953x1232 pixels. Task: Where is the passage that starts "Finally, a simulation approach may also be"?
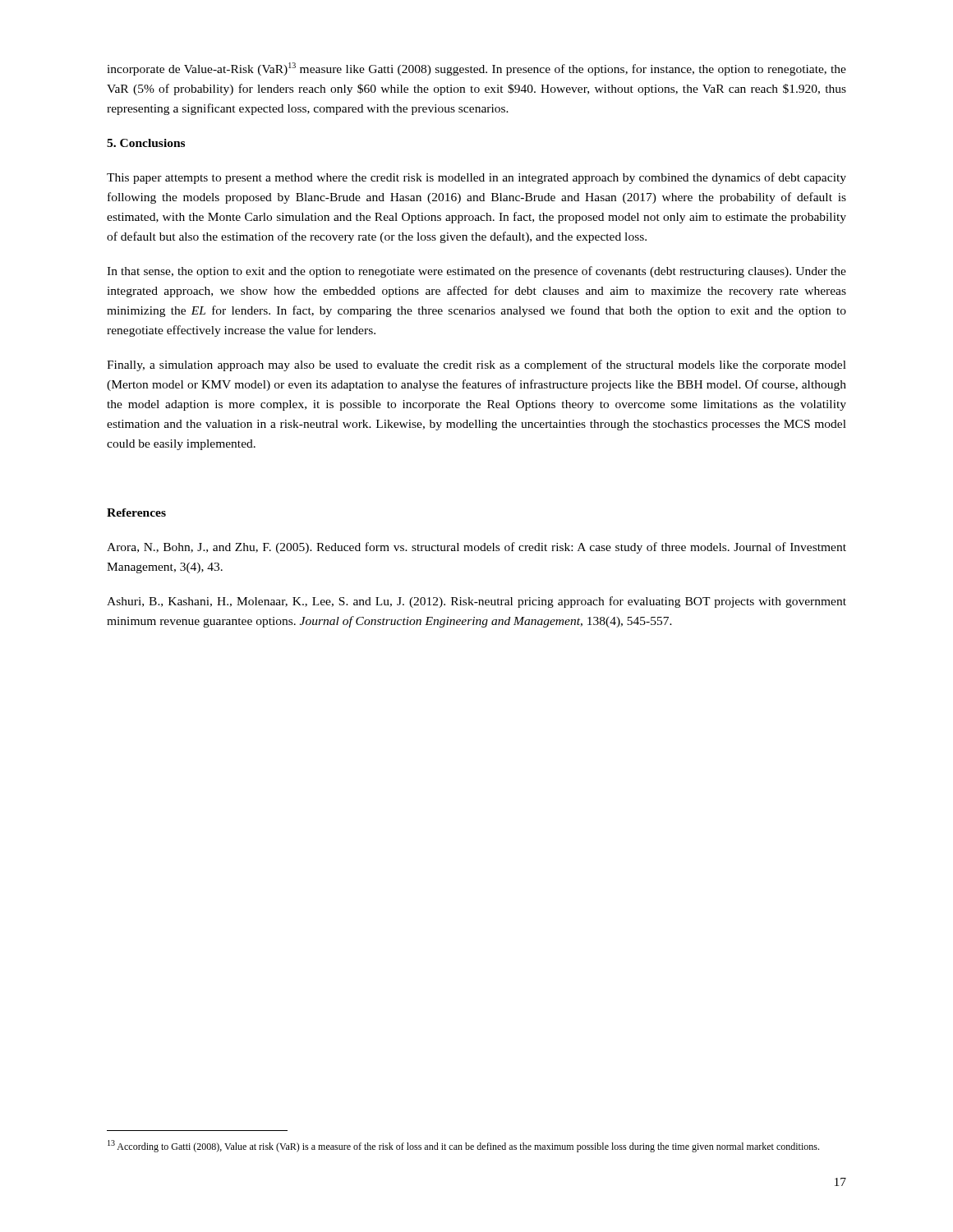[476, 404]
